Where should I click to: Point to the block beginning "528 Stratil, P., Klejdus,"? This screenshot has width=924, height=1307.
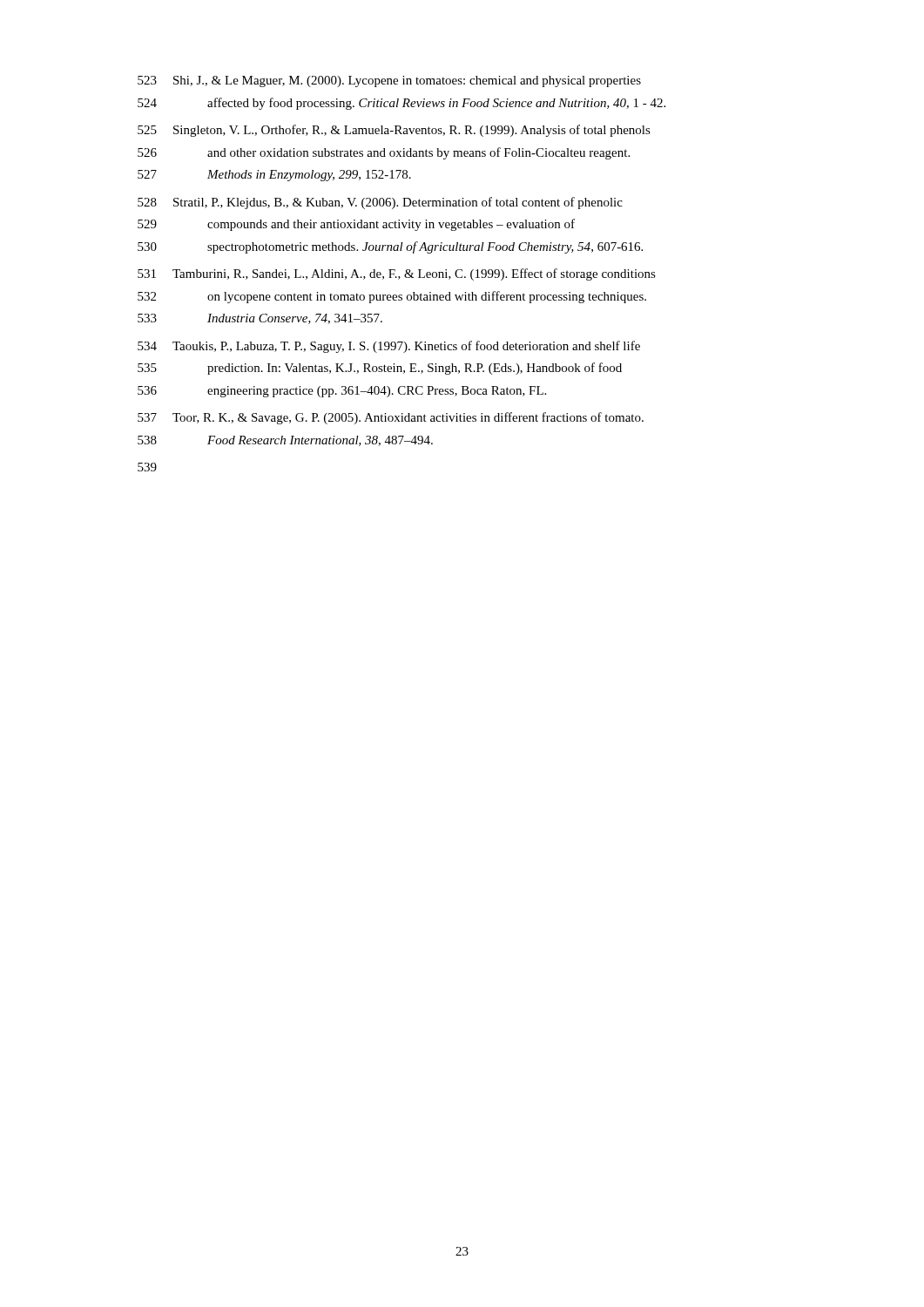(x=462, y=225)
